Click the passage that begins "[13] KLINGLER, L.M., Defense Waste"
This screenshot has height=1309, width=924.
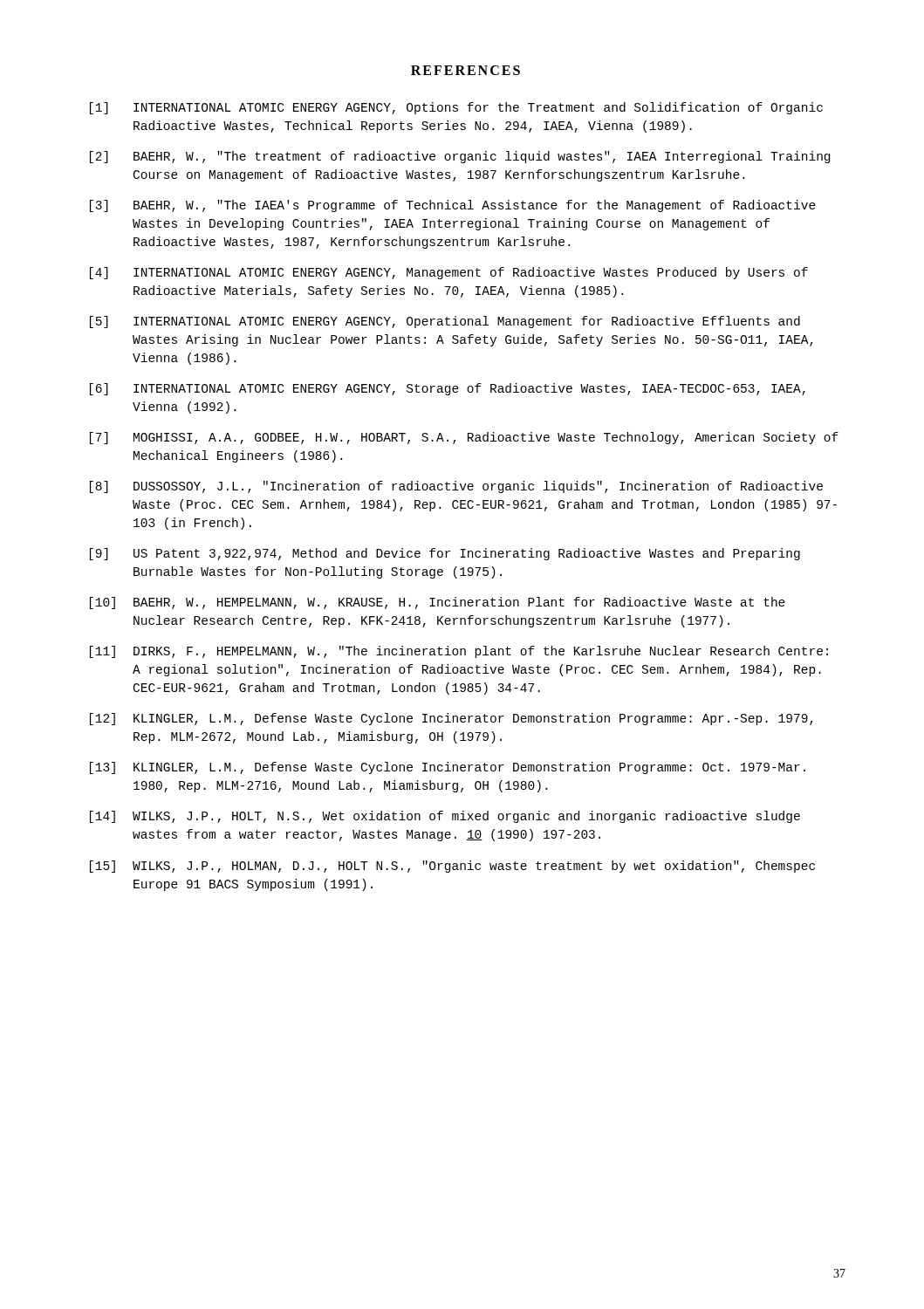point(466,778)
